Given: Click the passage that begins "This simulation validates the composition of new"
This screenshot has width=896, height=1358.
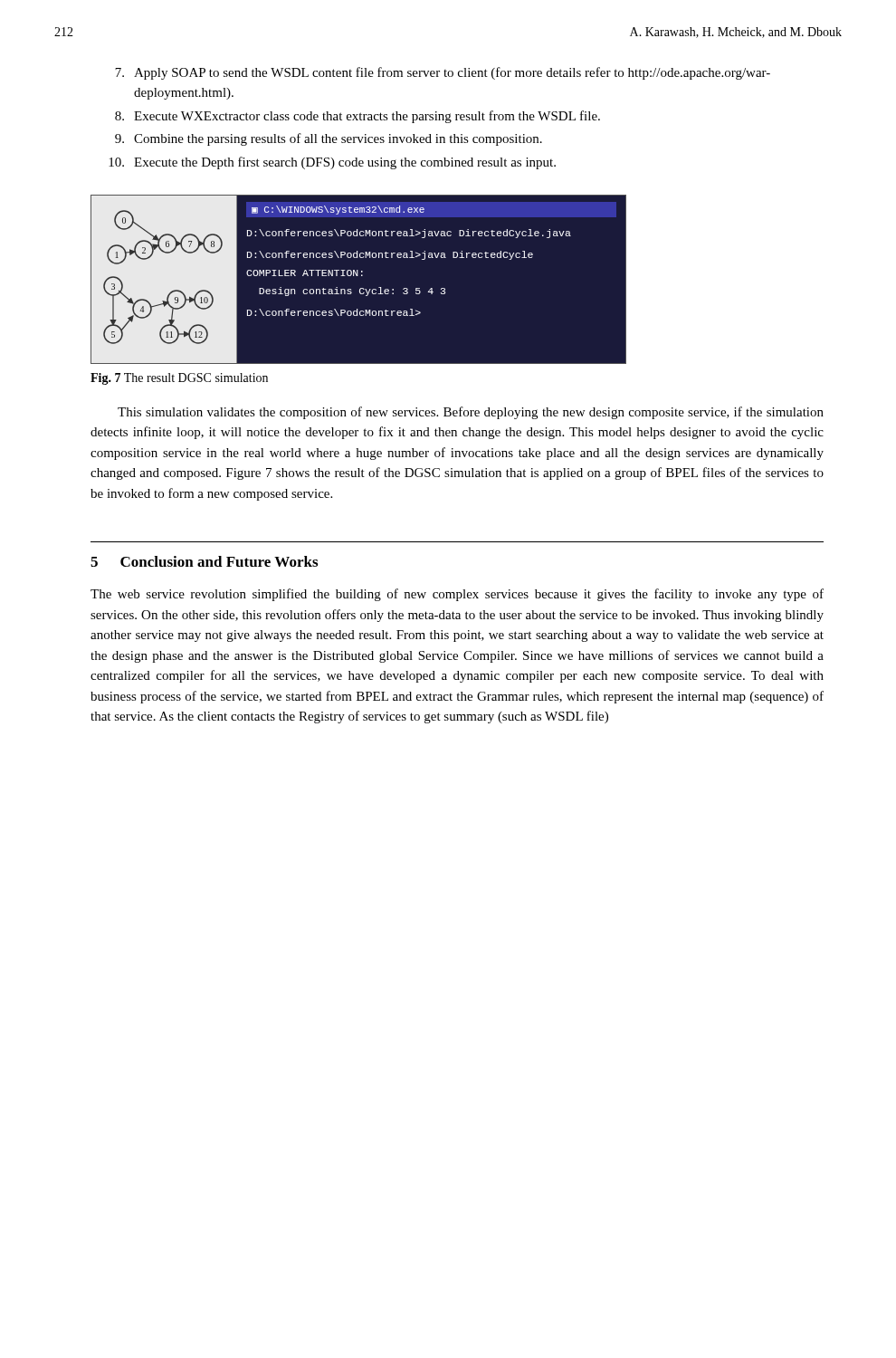Looking at the screenshot, I should 457,452.
